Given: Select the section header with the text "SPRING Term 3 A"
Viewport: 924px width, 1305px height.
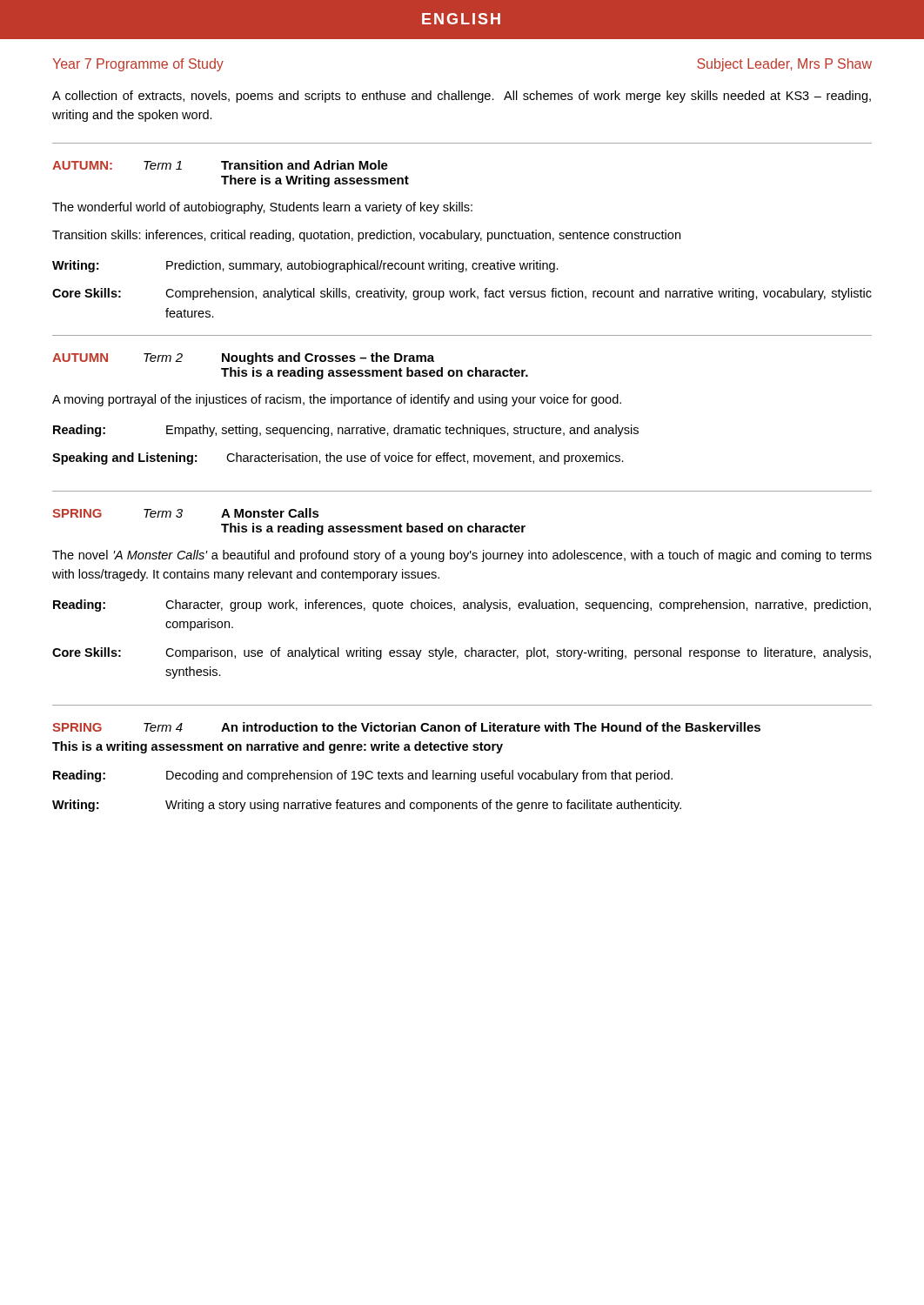Looking at the screenshot, I should 462,520.
